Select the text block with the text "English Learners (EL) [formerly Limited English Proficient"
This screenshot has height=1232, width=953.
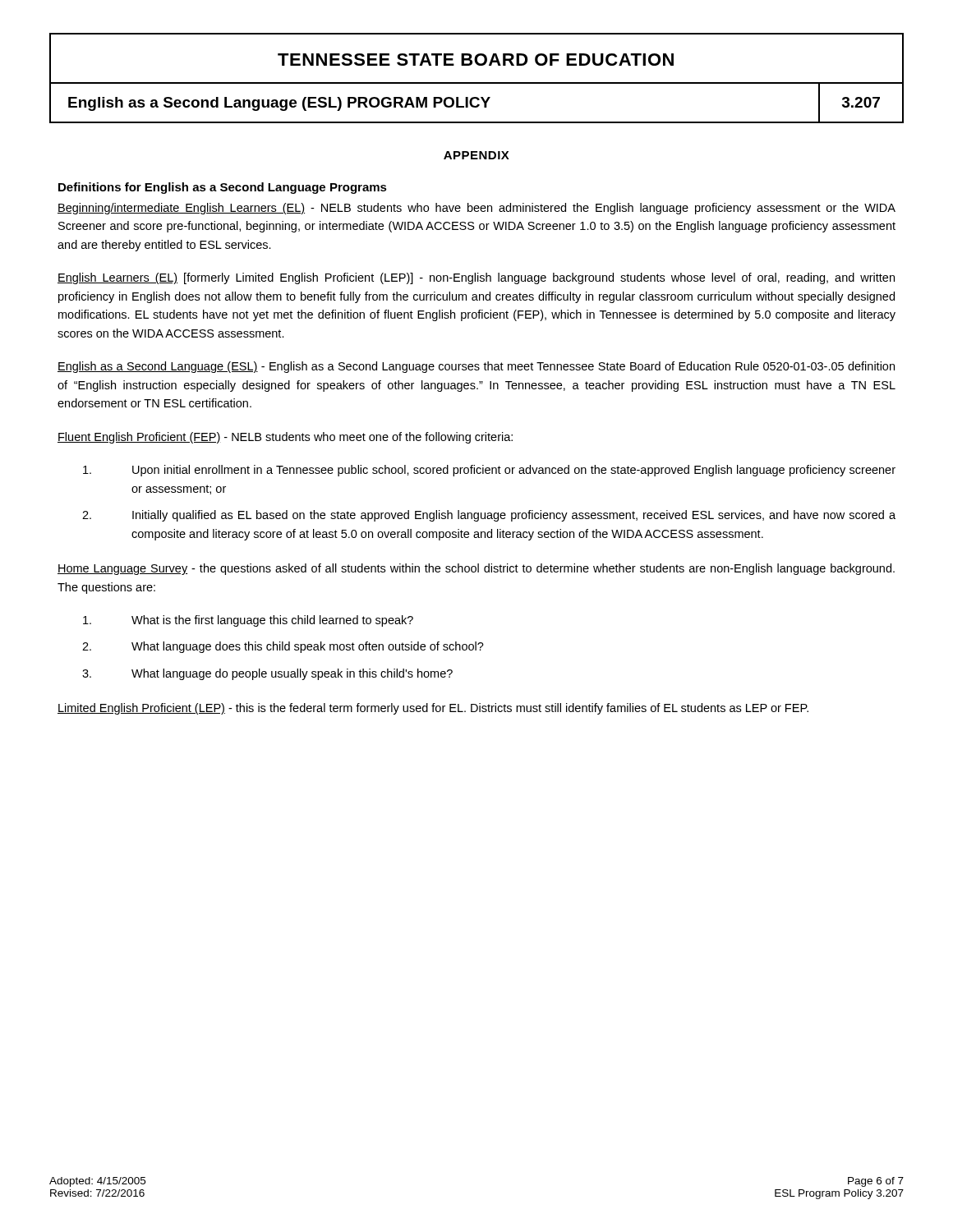[476, 306]
